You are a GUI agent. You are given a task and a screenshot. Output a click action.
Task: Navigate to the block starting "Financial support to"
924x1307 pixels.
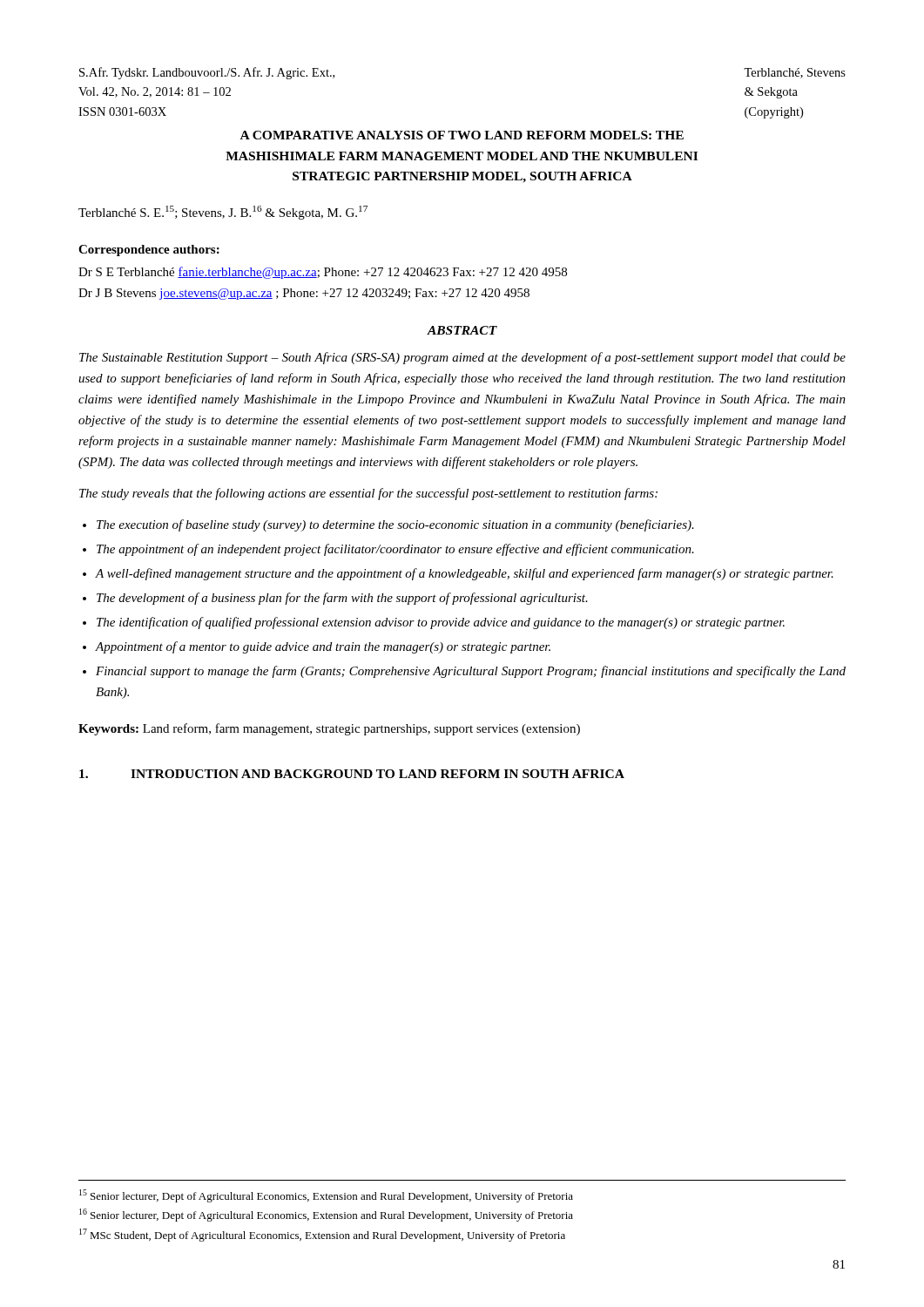click(471, 681)
